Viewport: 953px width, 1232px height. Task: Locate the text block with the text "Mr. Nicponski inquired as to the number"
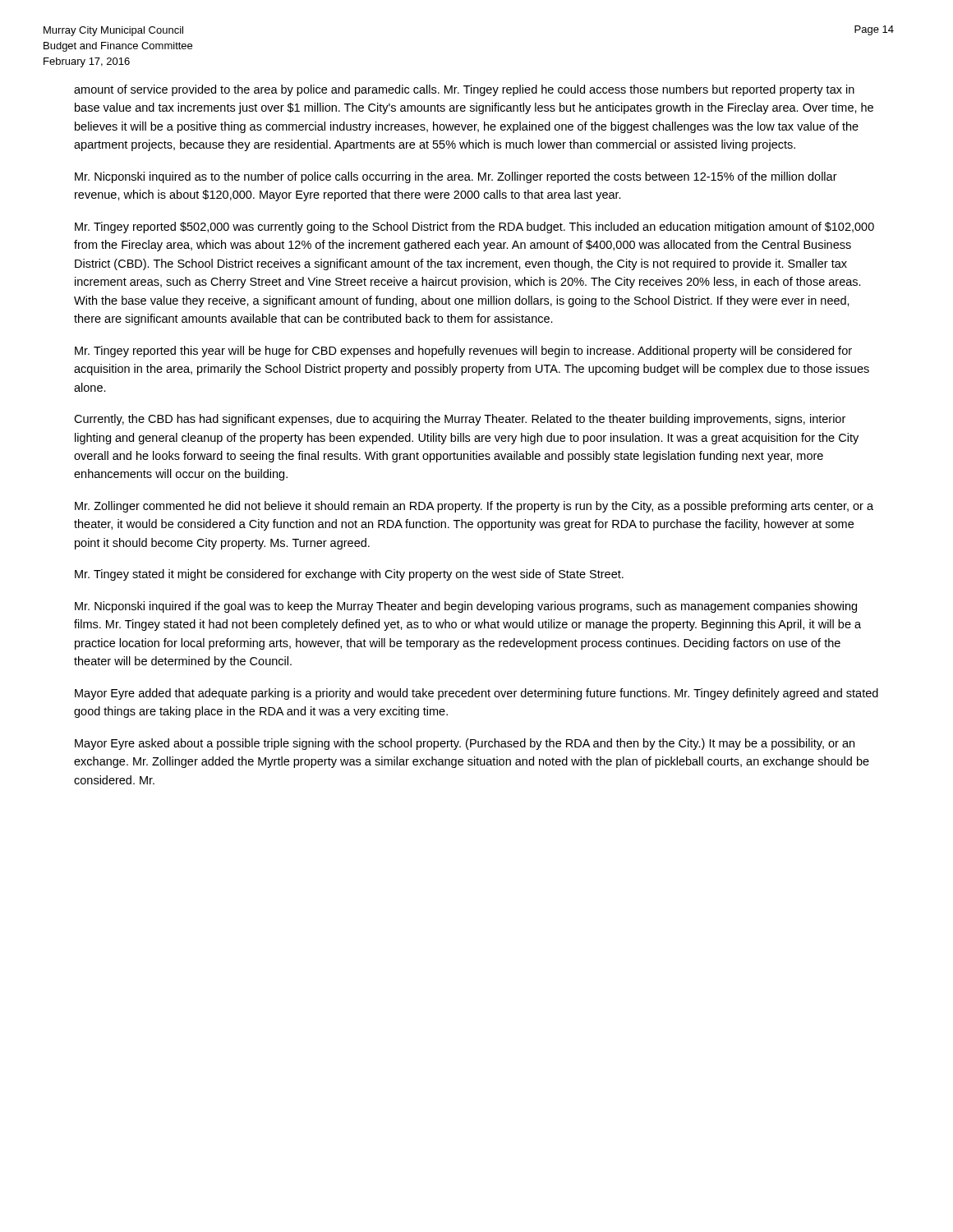tap(455, 186)
